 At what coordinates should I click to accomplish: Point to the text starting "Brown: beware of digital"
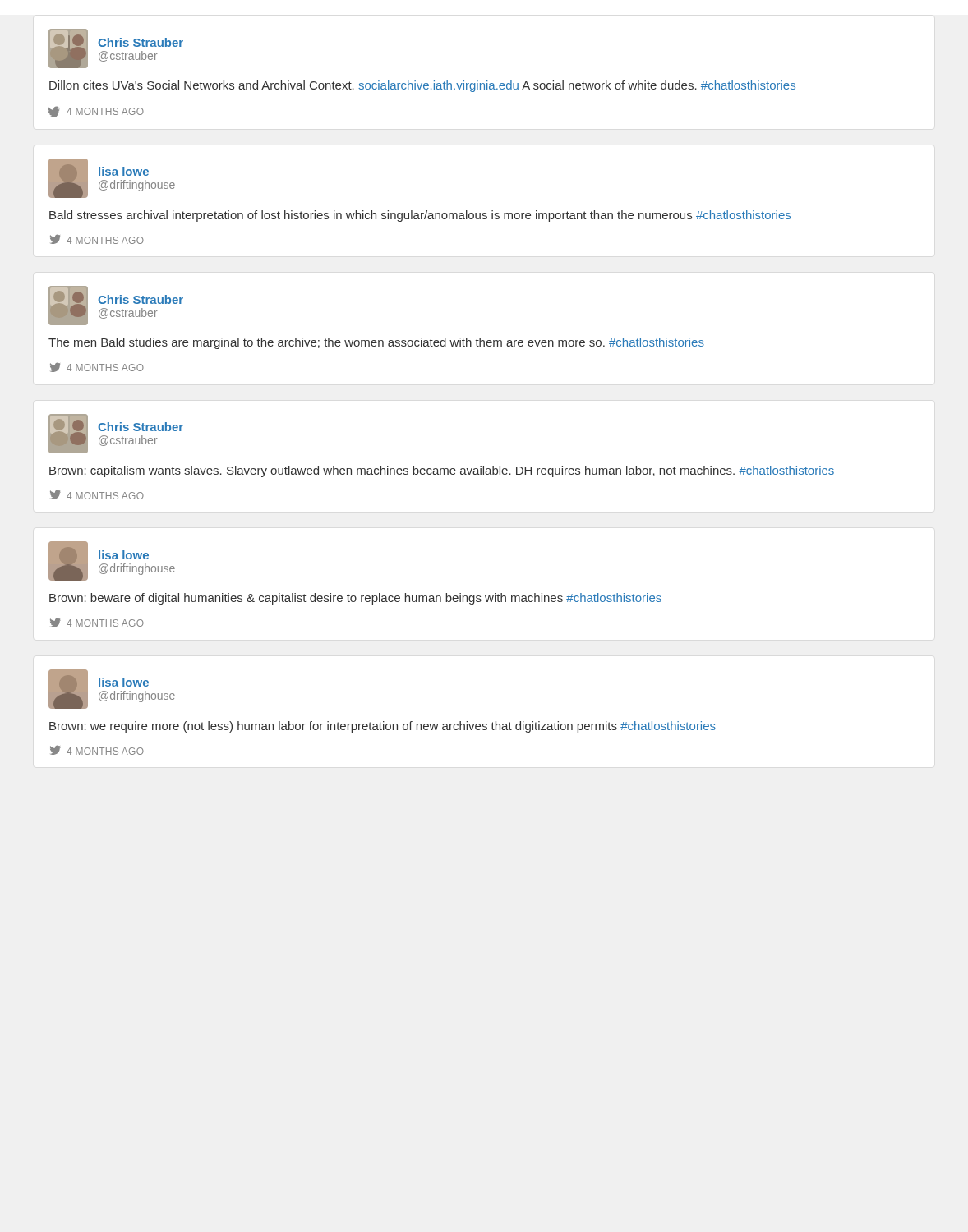pyautogui.click(x=355, y=598)
